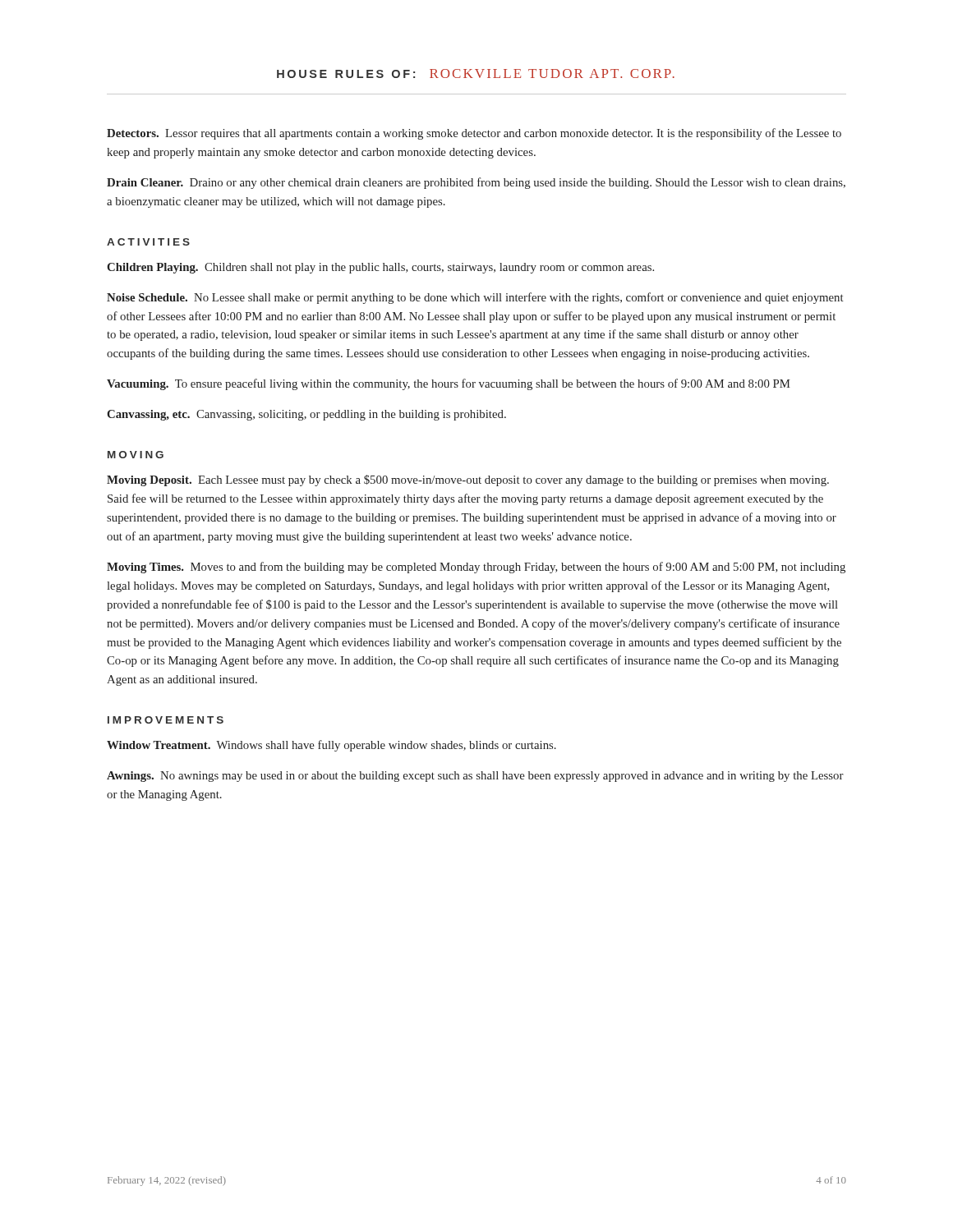
Task: Find the text block containing "Noise Schedule. No Lessee shall make or"
Action: point(475,325)
